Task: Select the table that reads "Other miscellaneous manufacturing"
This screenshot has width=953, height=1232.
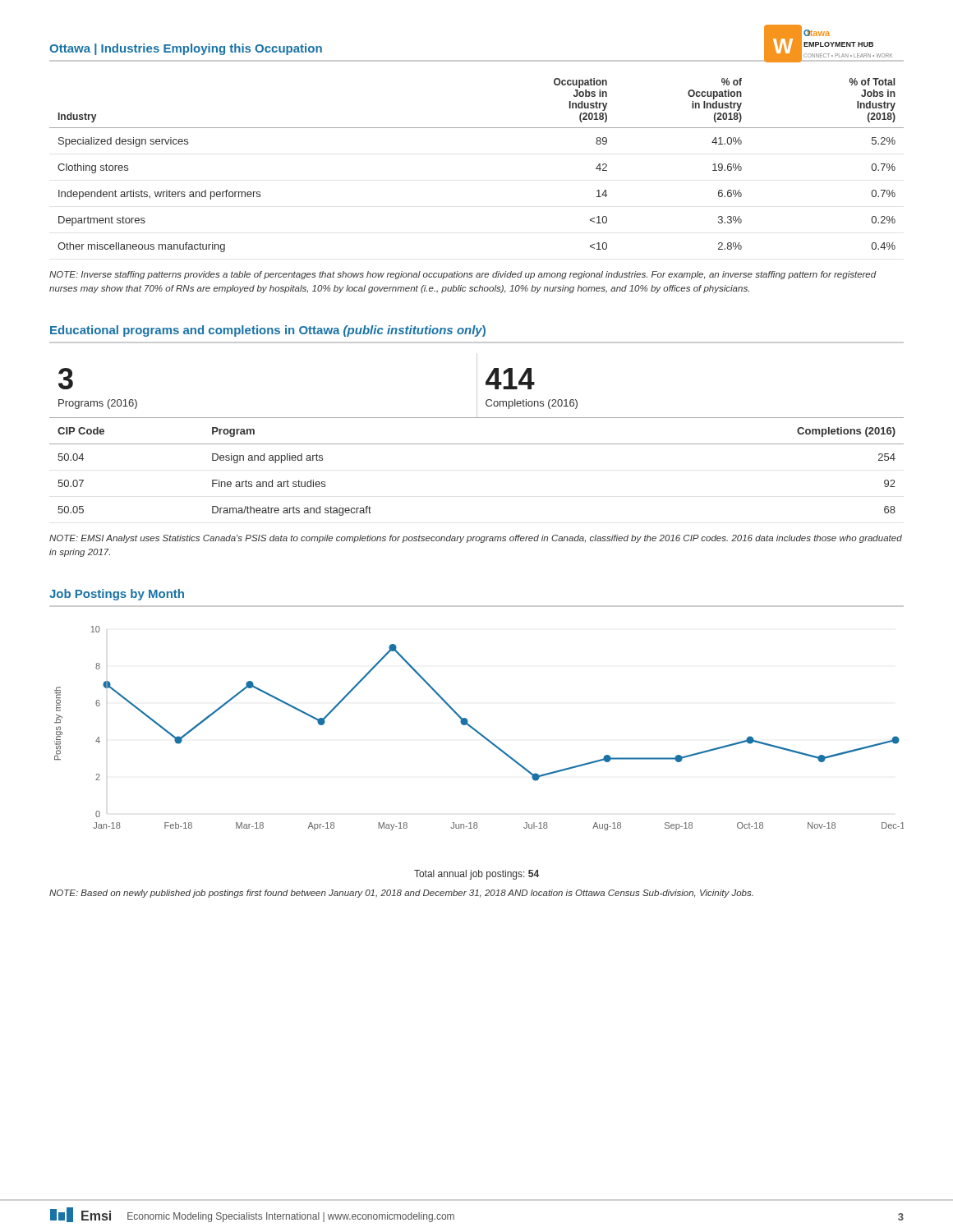Action: tap(476, 166)
